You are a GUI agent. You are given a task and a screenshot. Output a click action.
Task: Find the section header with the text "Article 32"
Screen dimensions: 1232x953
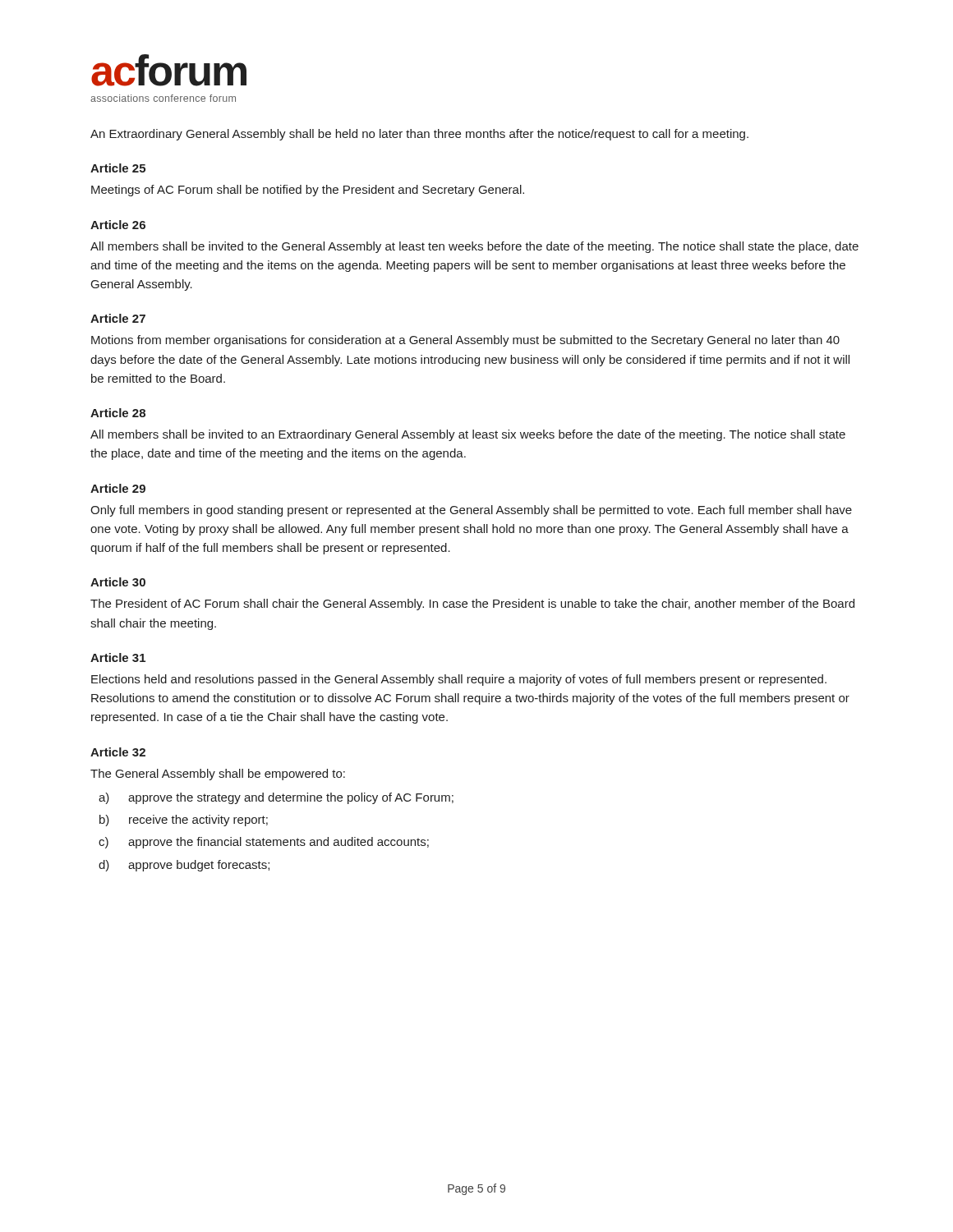[118, 752]
